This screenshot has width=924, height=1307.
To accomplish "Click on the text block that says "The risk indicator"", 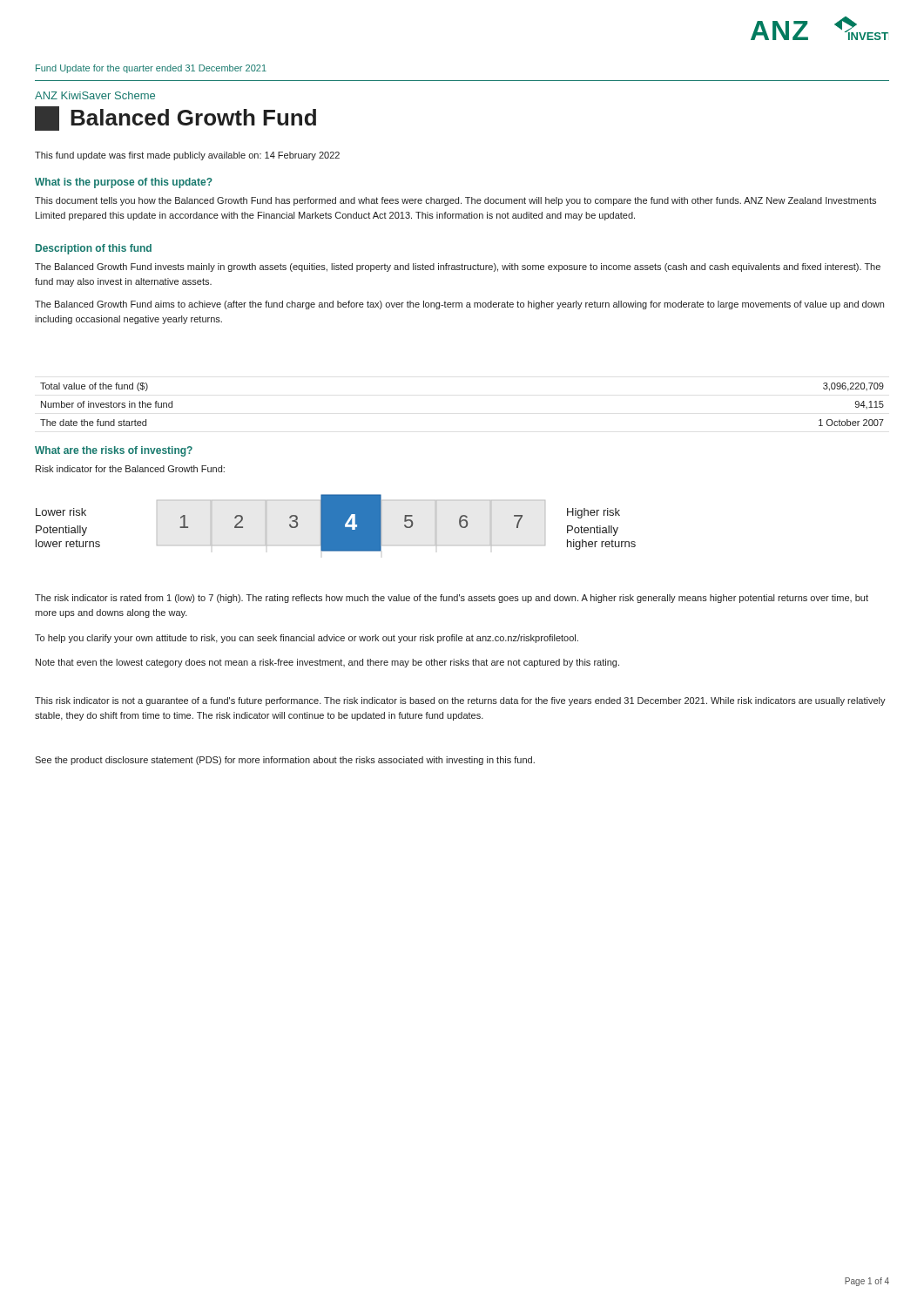I will coord(452,605).
